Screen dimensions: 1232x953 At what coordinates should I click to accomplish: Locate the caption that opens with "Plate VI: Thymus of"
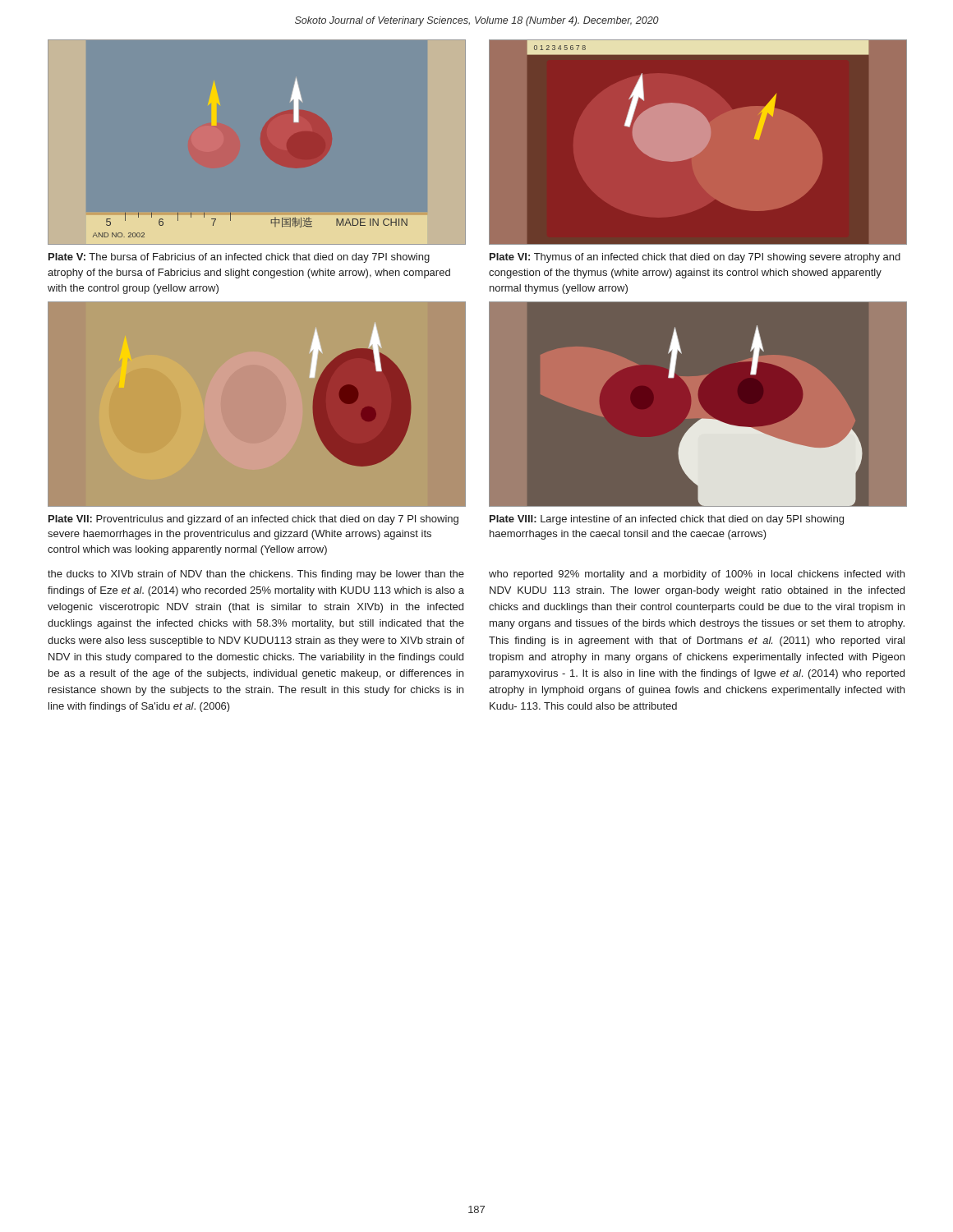coord(695,272)
